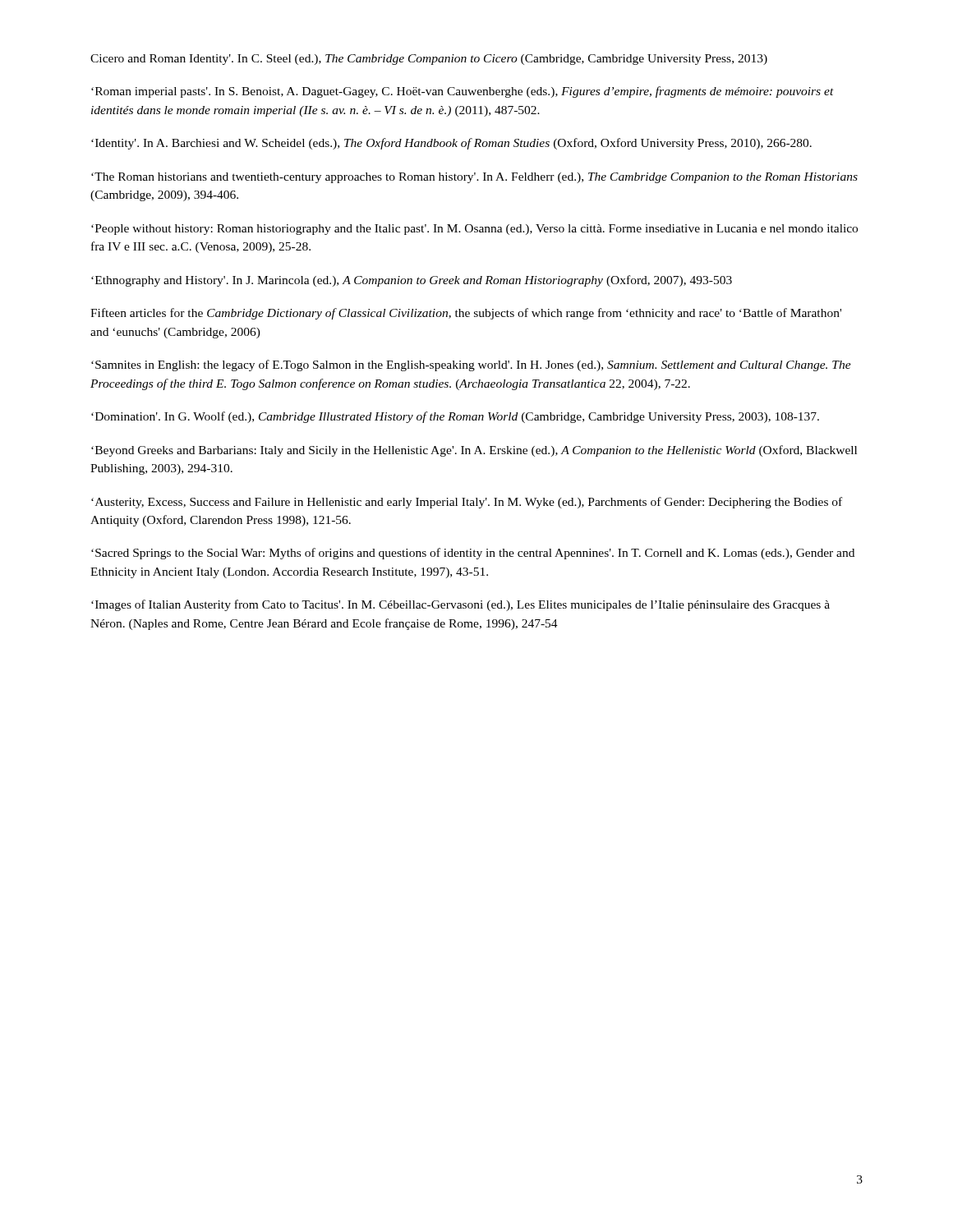Locate the block of text that opens with "‘Images of Italian Austerity from Cato"
Image resolution: width=953 pixels, height=1232 pixels.
coord(460,614)
